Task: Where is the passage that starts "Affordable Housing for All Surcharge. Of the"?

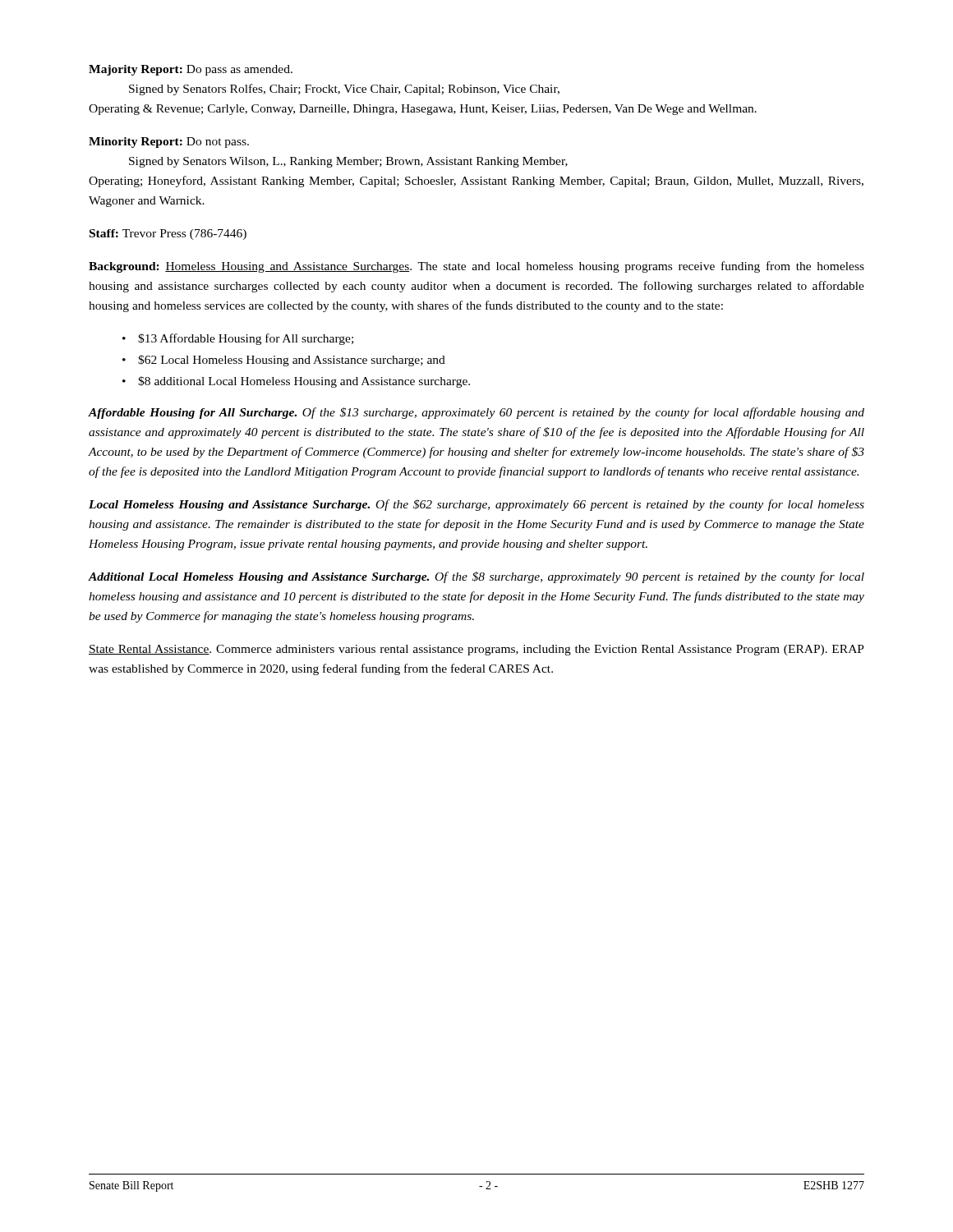Action: 476,442
